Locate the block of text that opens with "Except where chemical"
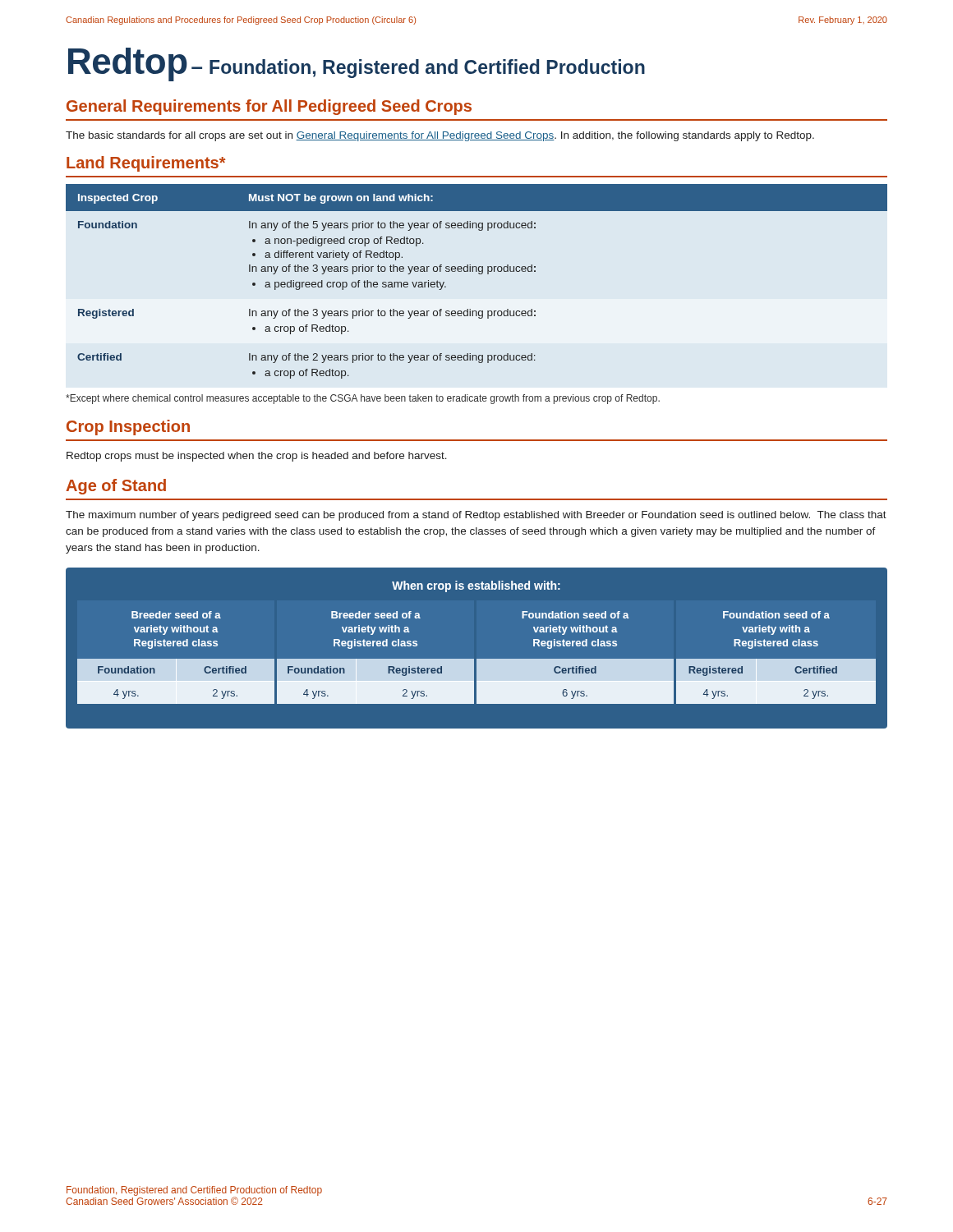Viewport: 953px width, 1232px height. 363,399
